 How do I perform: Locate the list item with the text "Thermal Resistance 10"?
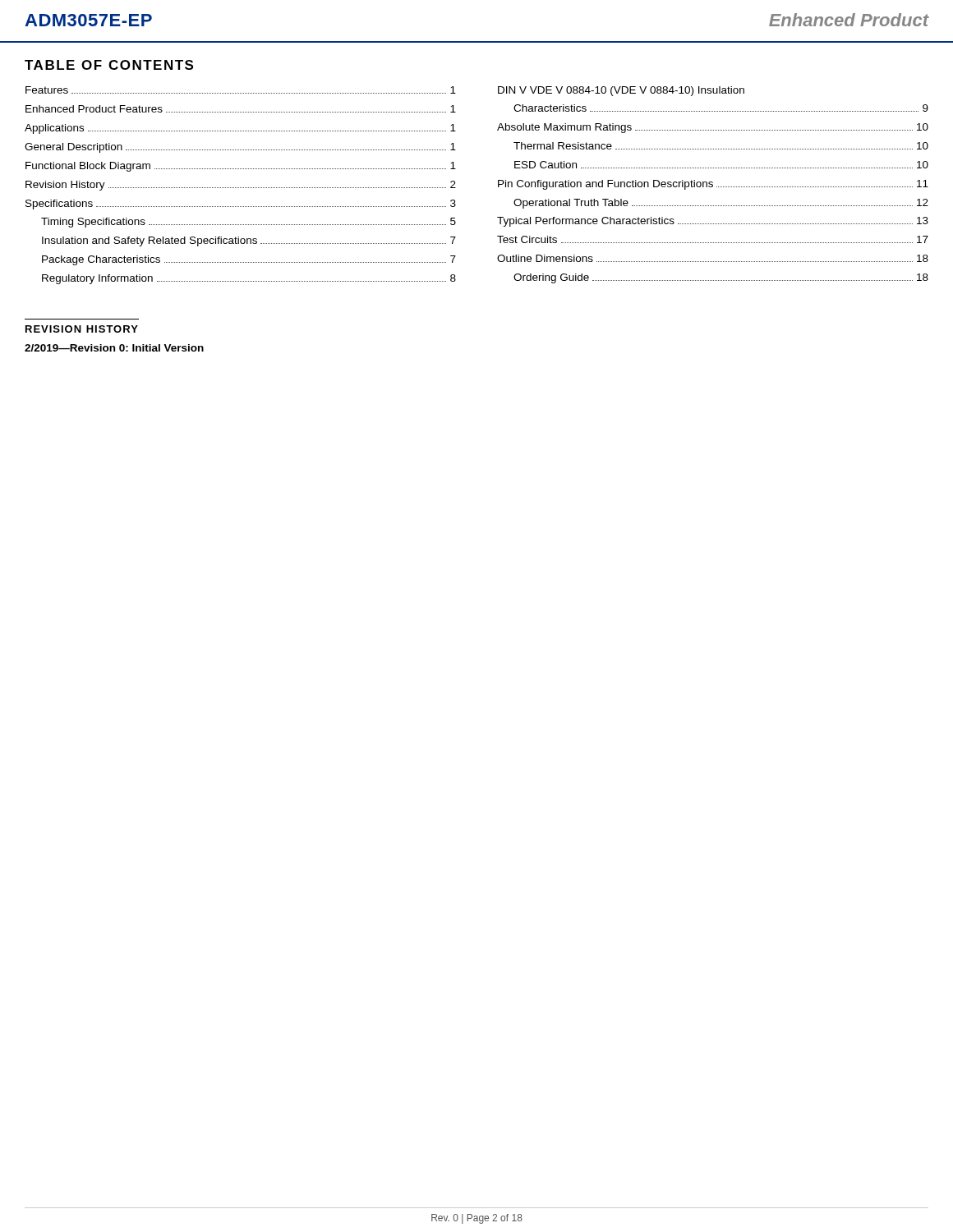click(713, 146)
